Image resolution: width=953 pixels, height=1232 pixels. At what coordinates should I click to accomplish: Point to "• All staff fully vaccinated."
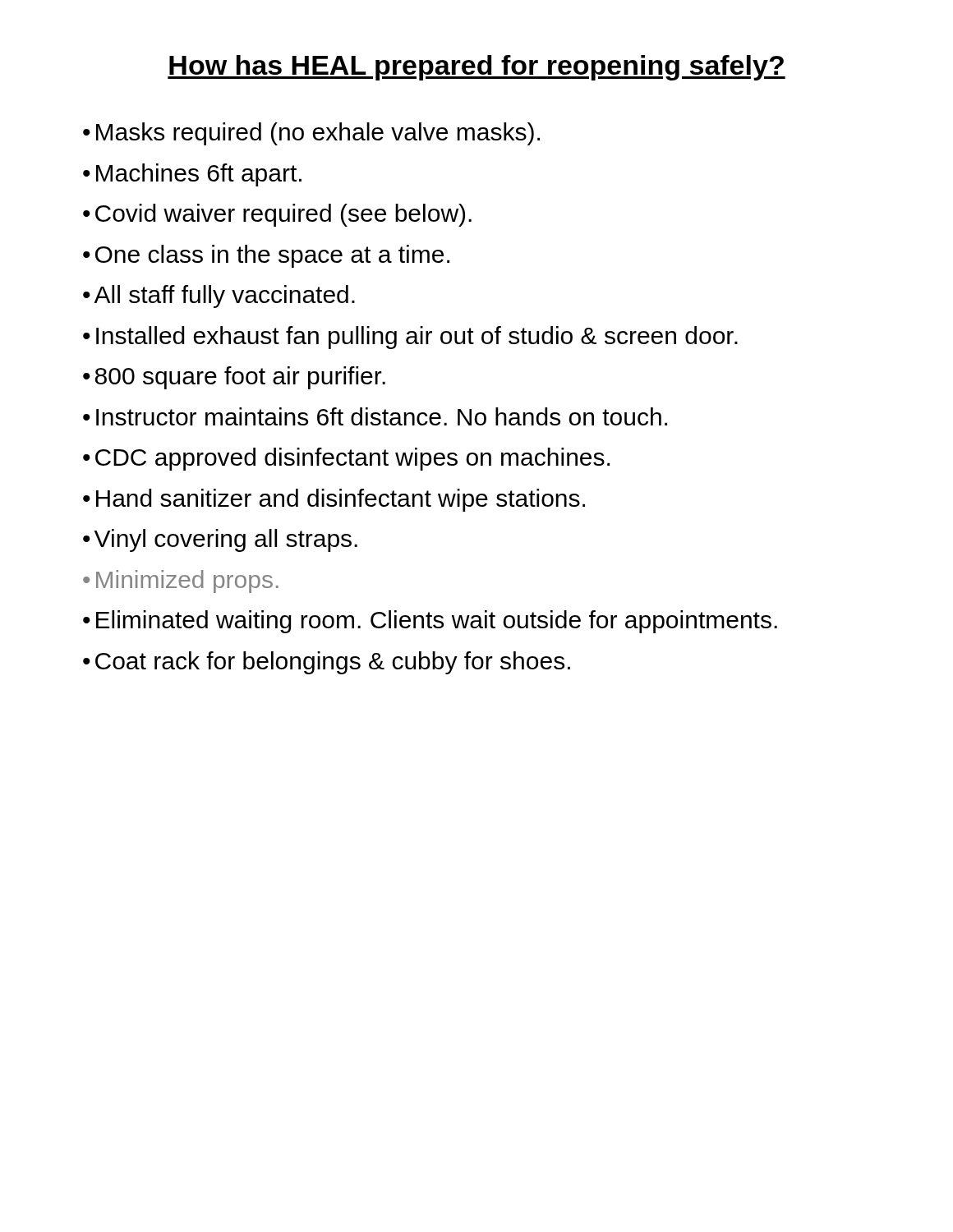219,297
